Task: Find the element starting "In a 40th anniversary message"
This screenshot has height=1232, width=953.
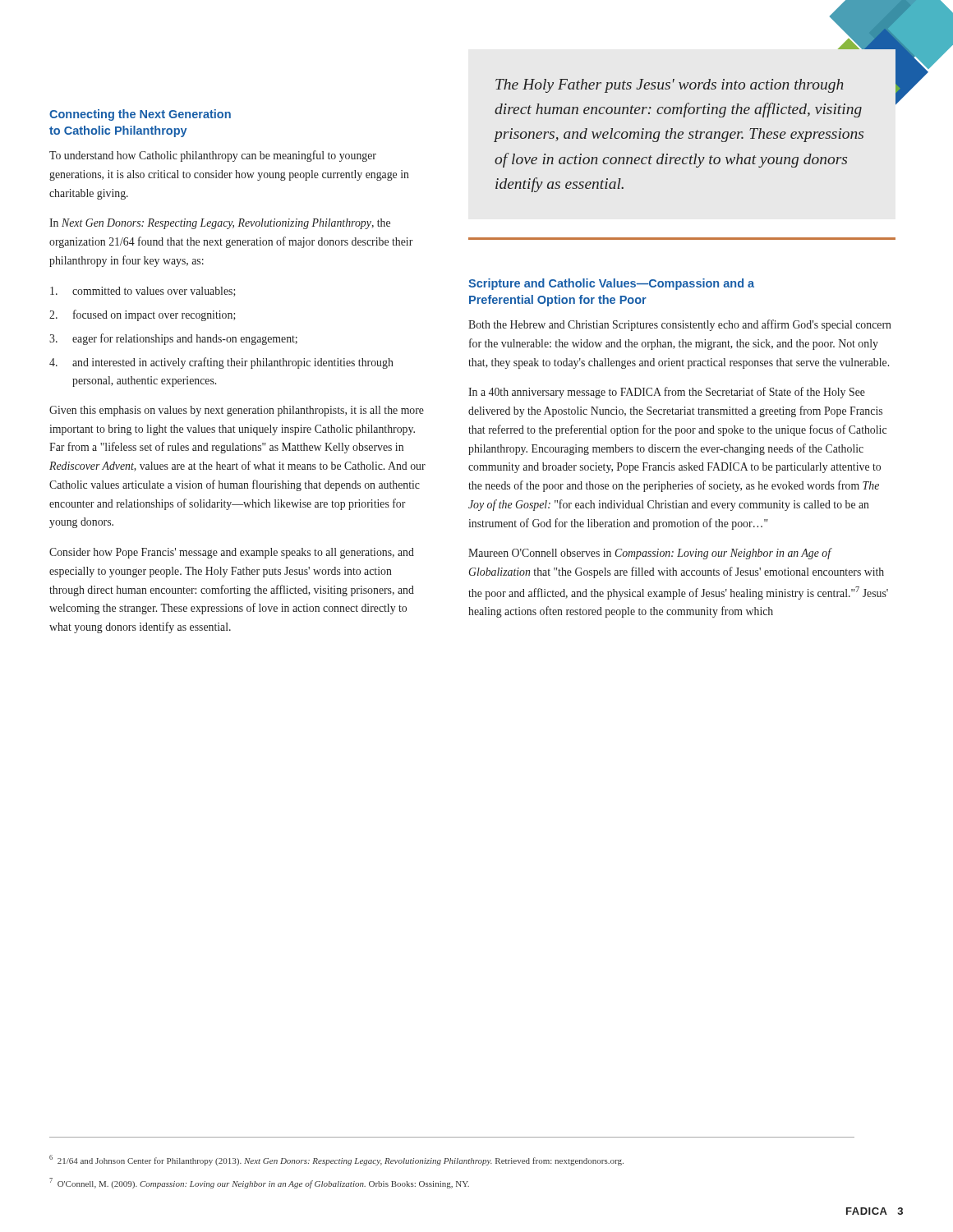Action: (x=682, y=459)
